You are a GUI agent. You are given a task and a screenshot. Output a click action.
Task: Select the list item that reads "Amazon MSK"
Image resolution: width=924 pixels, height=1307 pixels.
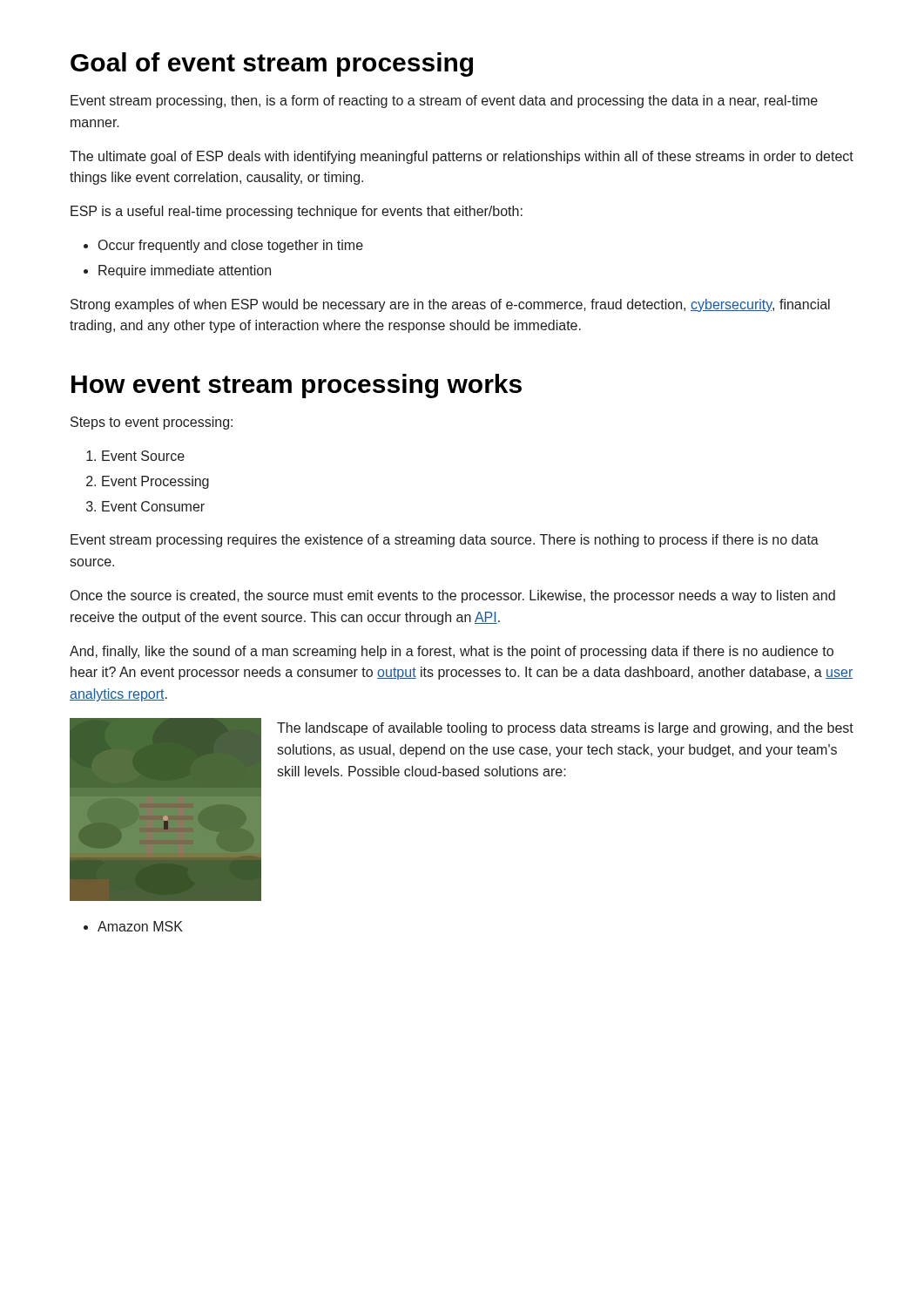(x=140, y=926)
